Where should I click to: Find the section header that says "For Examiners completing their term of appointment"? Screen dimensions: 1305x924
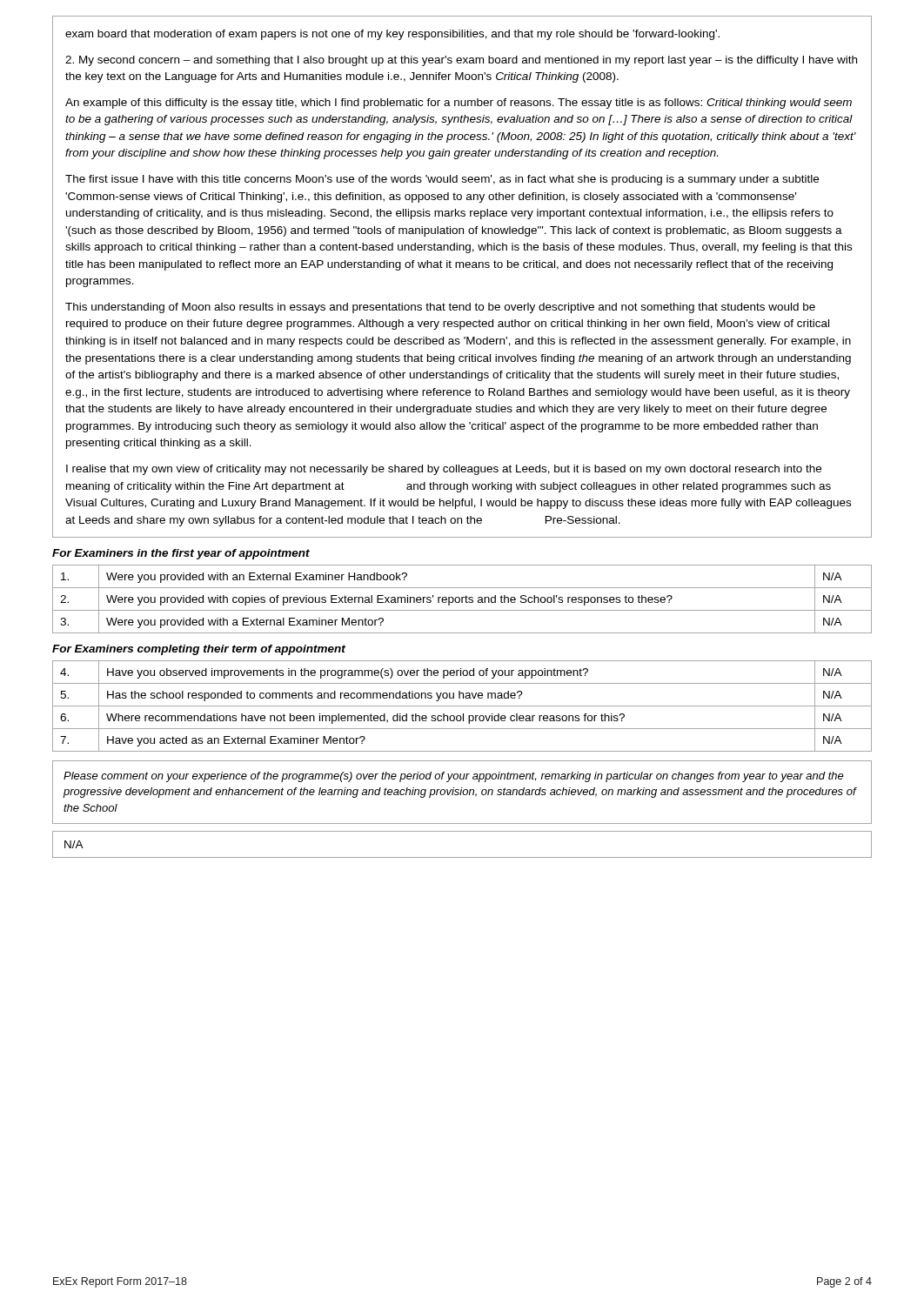click(x=199, y=649)
